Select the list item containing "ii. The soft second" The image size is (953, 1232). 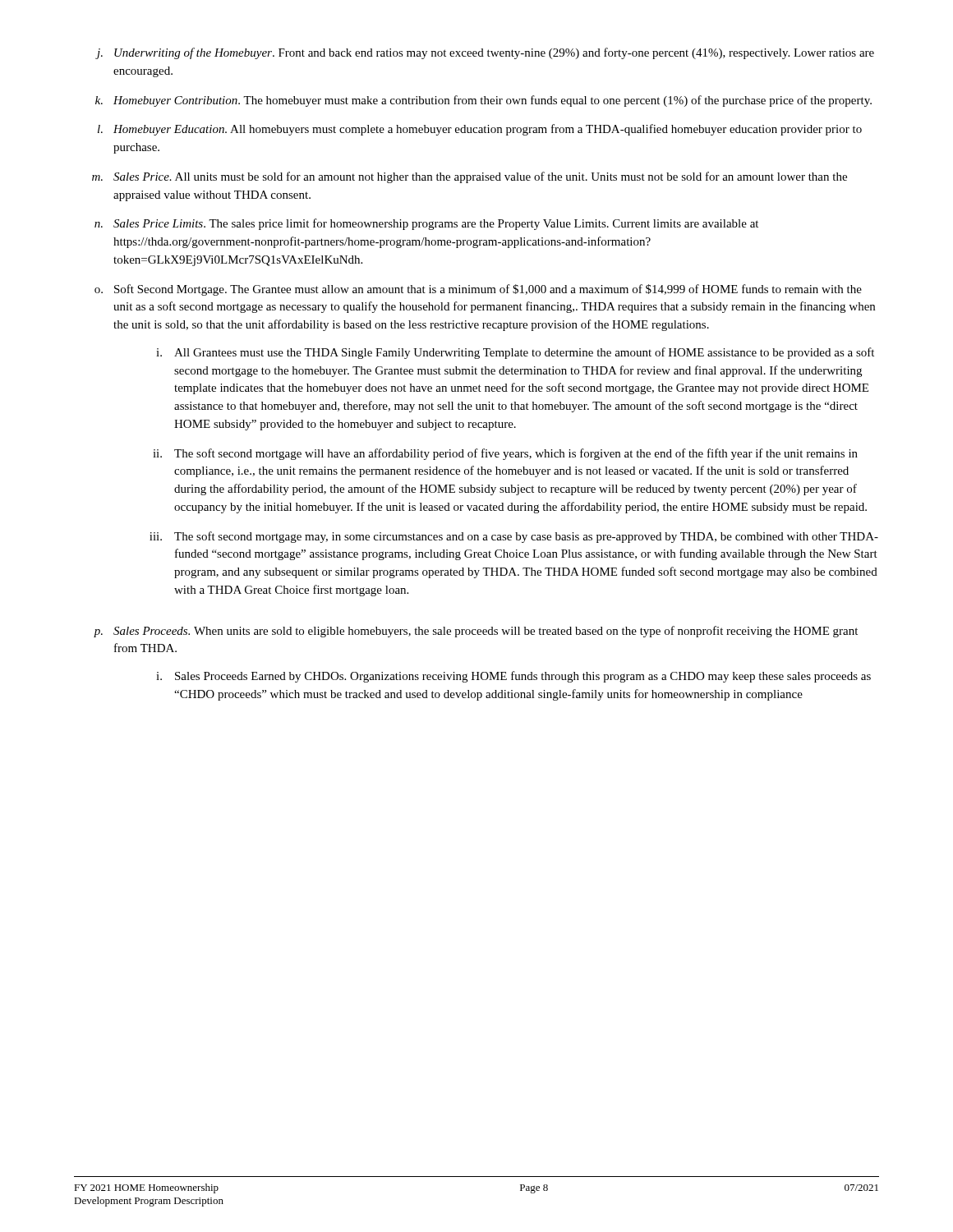[x=504, y=480]
